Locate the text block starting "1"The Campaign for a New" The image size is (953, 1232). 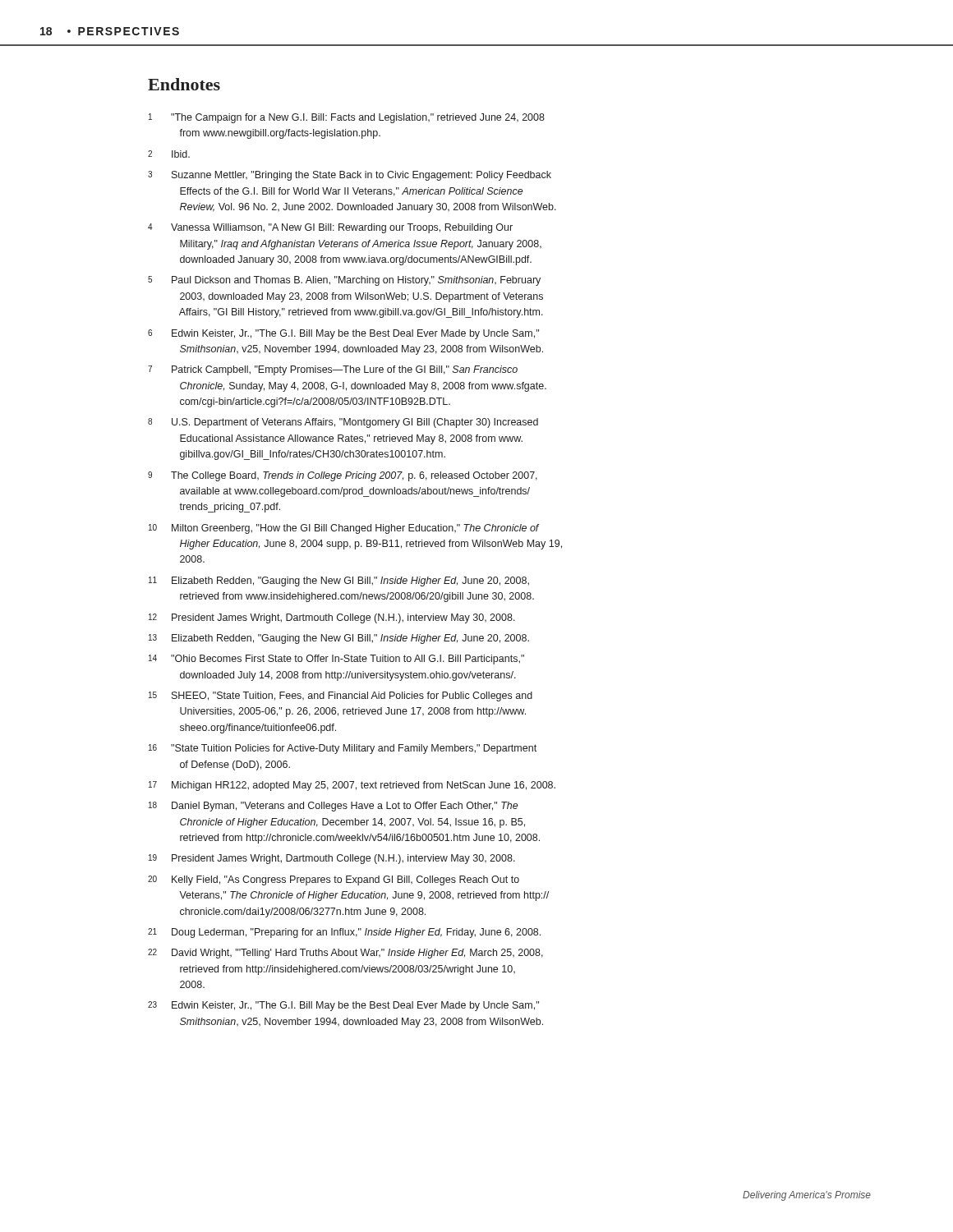(346, 125)
